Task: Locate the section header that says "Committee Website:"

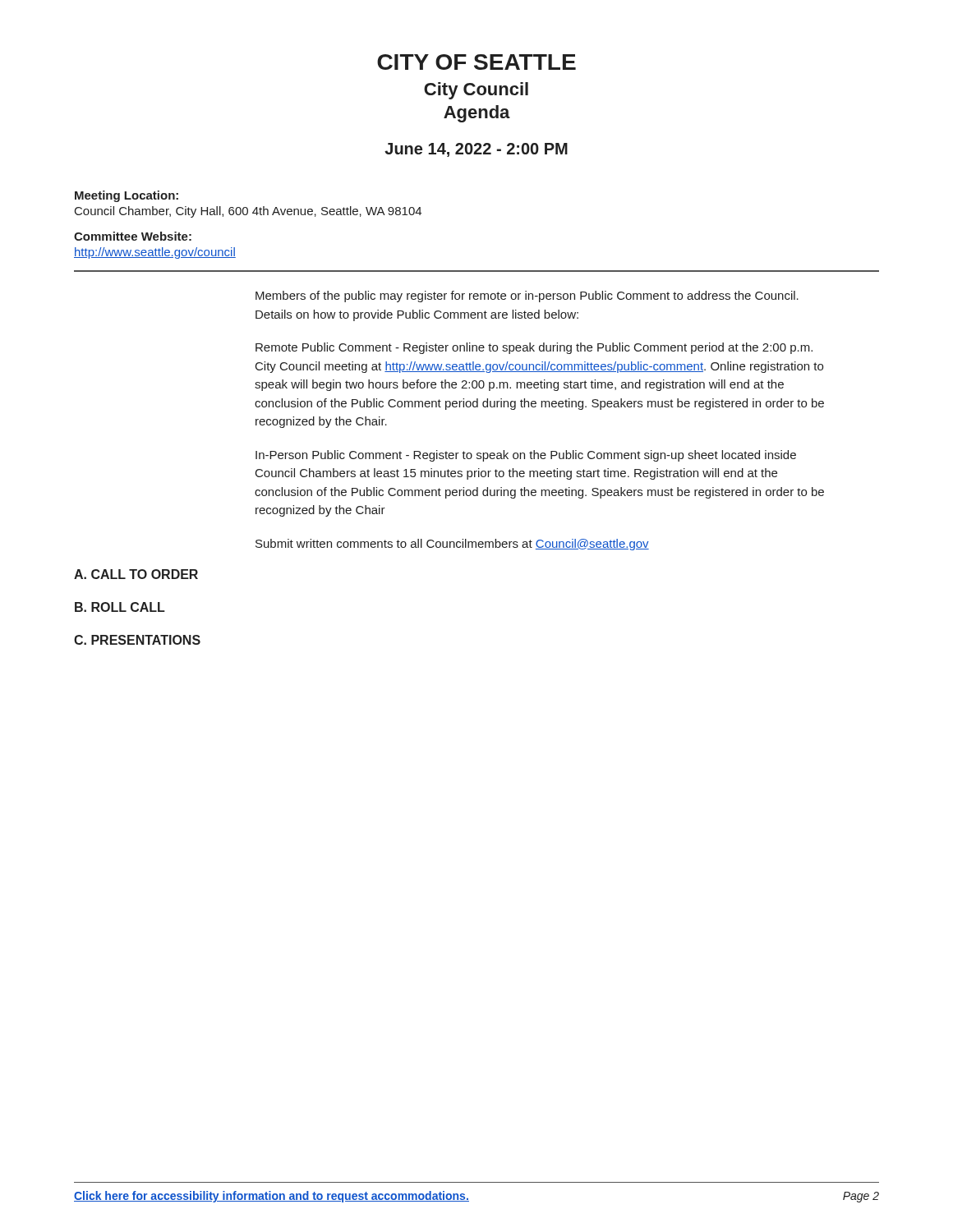Action: pyautogui.click(x=133, y=236)
